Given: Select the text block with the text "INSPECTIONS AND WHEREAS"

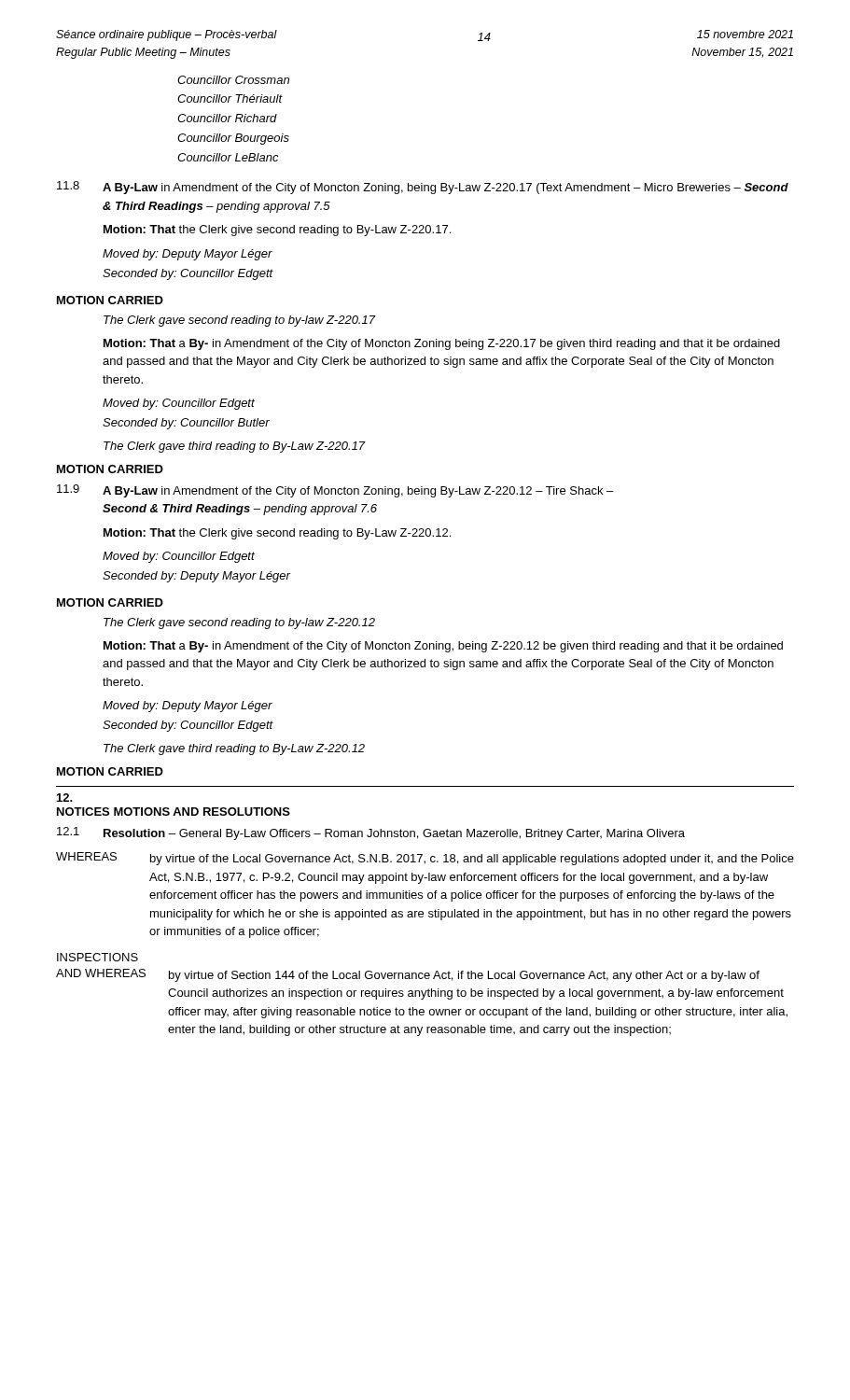Looking at the screenshot, I should click(425, 994).
